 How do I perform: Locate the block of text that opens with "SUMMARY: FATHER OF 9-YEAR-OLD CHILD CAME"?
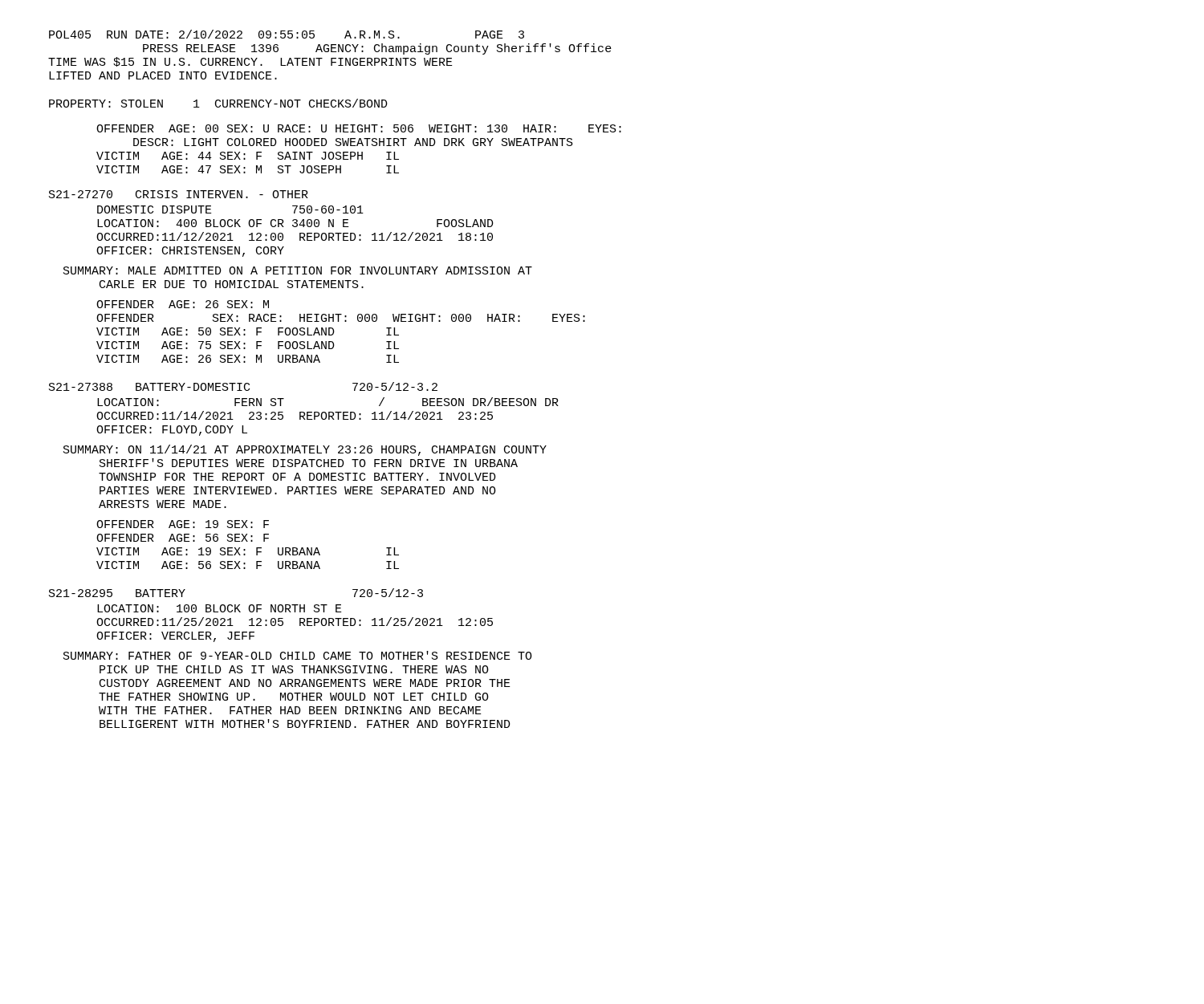pyautogui.click(x=298, y=655)
